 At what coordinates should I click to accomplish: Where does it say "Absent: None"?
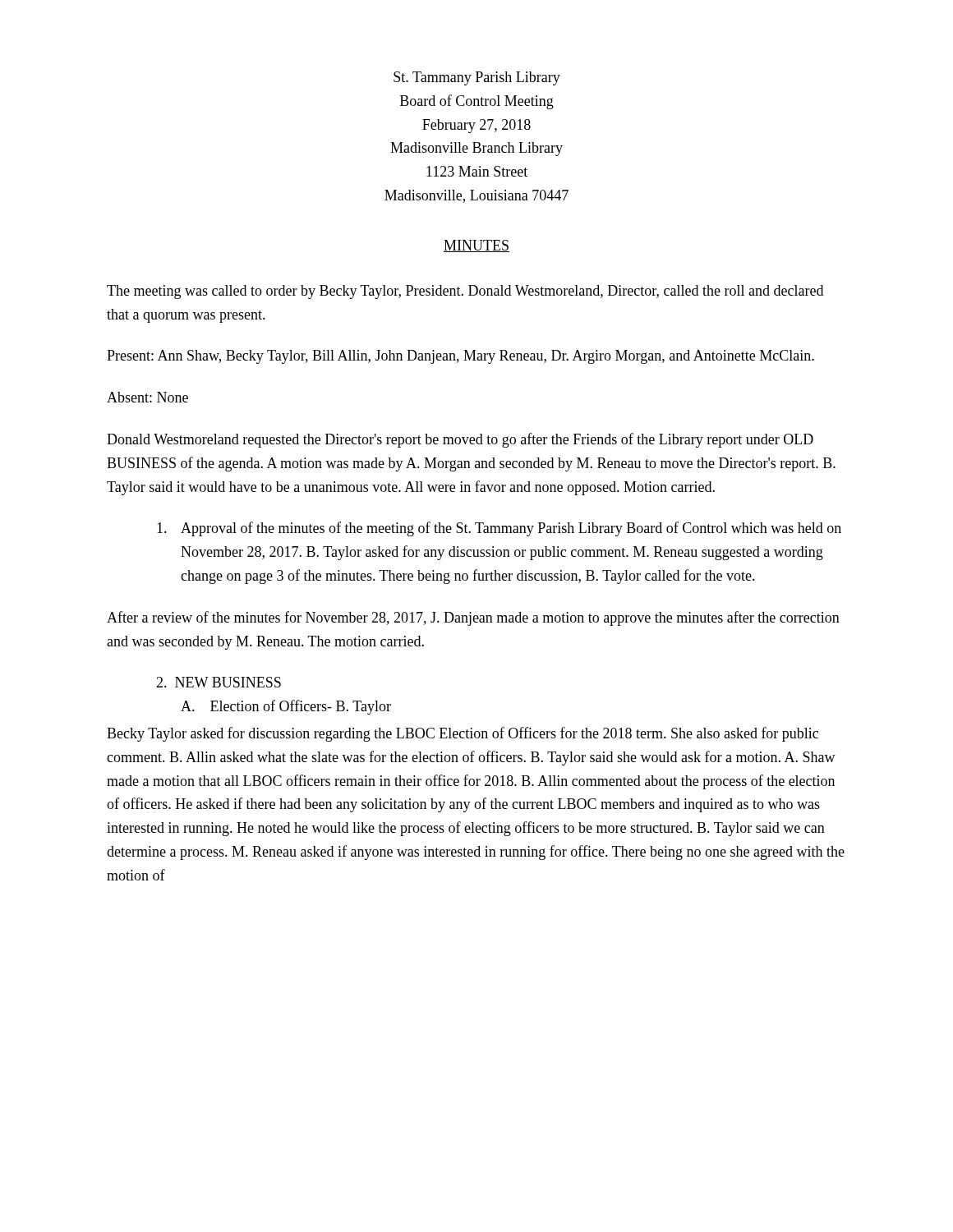click(x=148, y=398)
